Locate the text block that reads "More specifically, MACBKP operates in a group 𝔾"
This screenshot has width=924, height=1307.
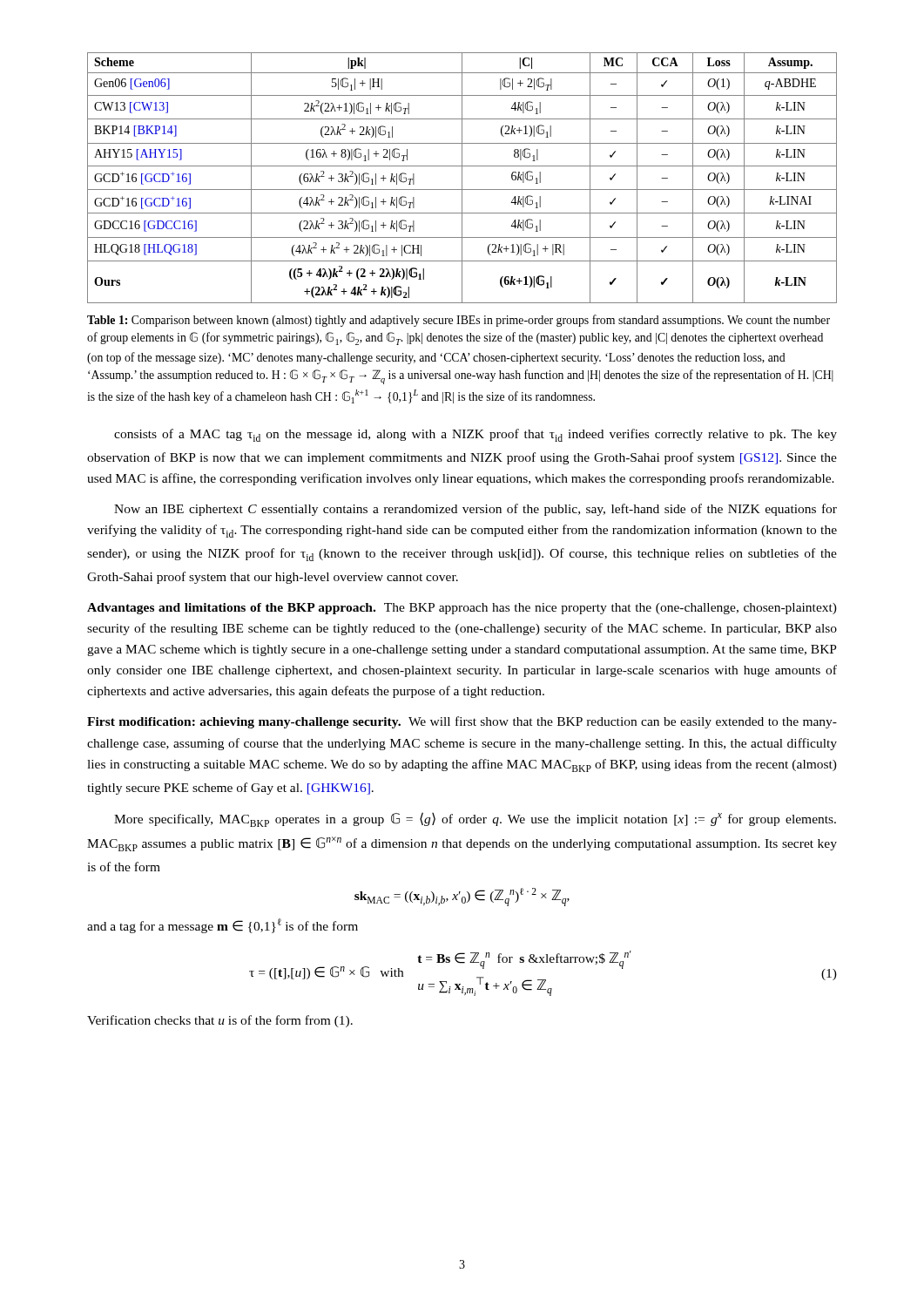[x=462, y=843]
